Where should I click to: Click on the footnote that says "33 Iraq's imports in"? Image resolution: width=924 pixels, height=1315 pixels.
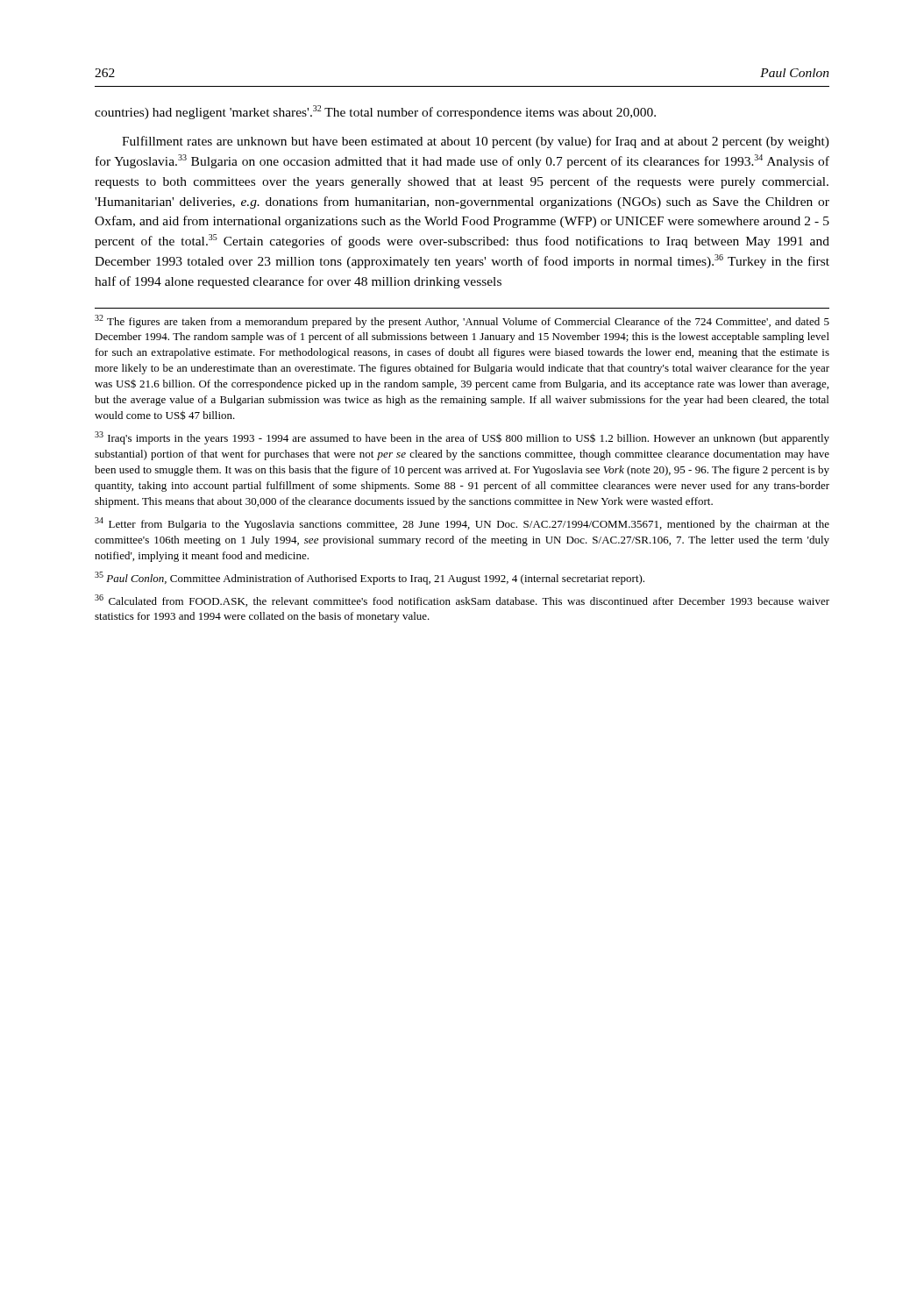point(462,469)
